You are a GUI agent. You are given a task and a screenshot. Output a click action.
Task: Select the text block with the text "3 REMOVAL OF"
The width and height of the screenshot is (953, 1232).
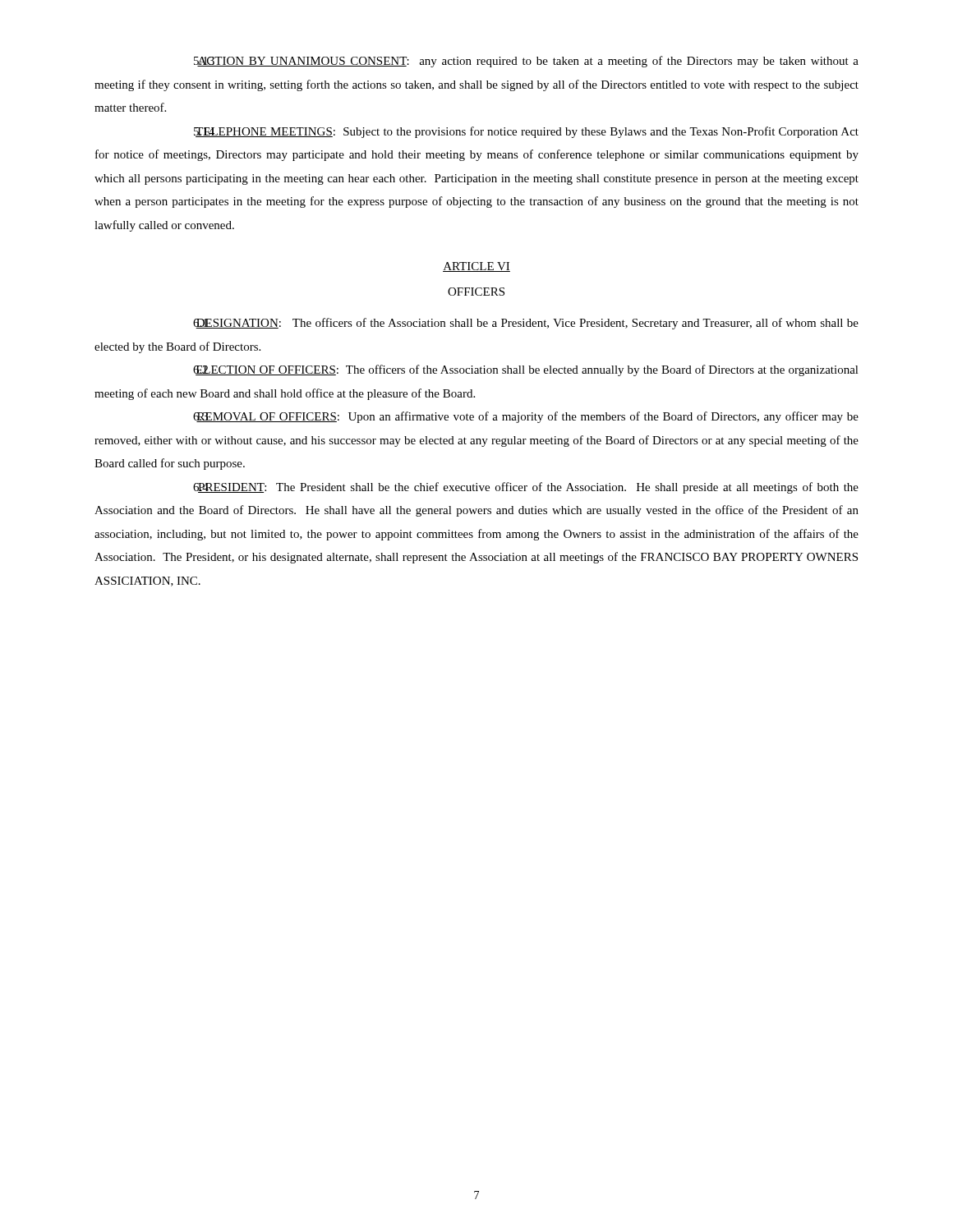[476, 440]
